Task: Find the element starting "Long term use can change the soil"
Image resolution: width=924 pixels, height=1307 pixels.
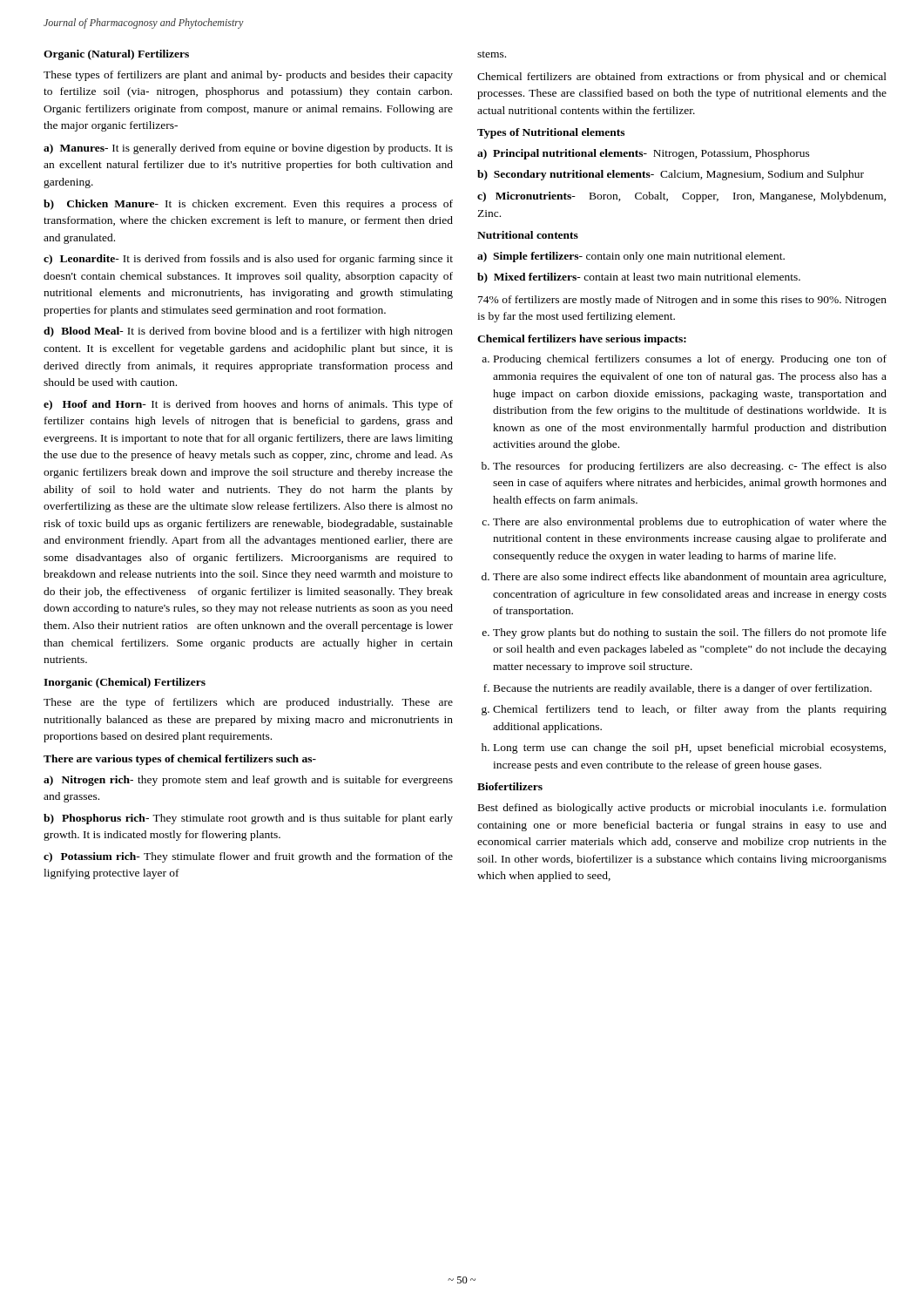Action: click(690, 756)
